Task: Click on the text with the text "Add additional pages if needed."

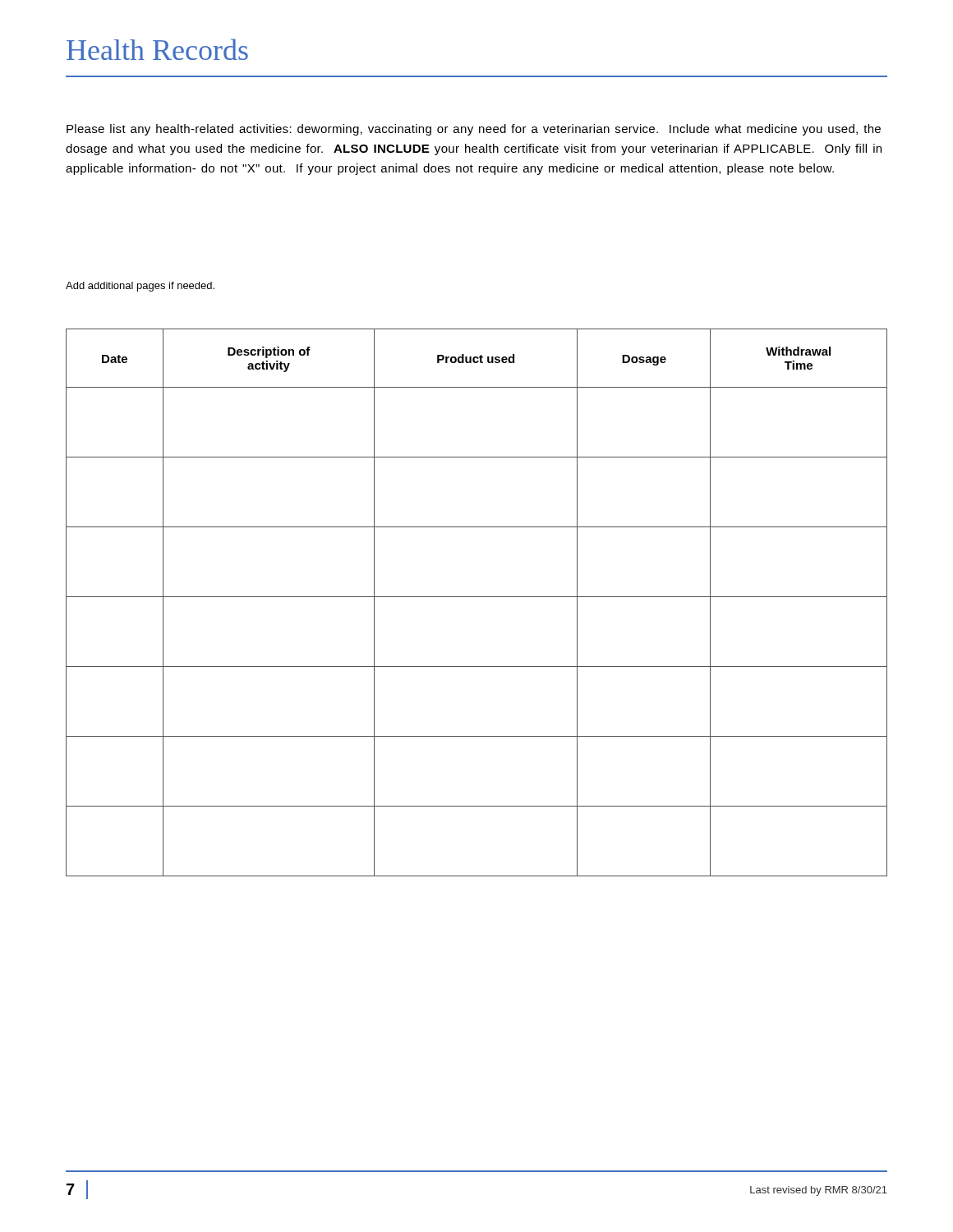Action: [141, 285]
